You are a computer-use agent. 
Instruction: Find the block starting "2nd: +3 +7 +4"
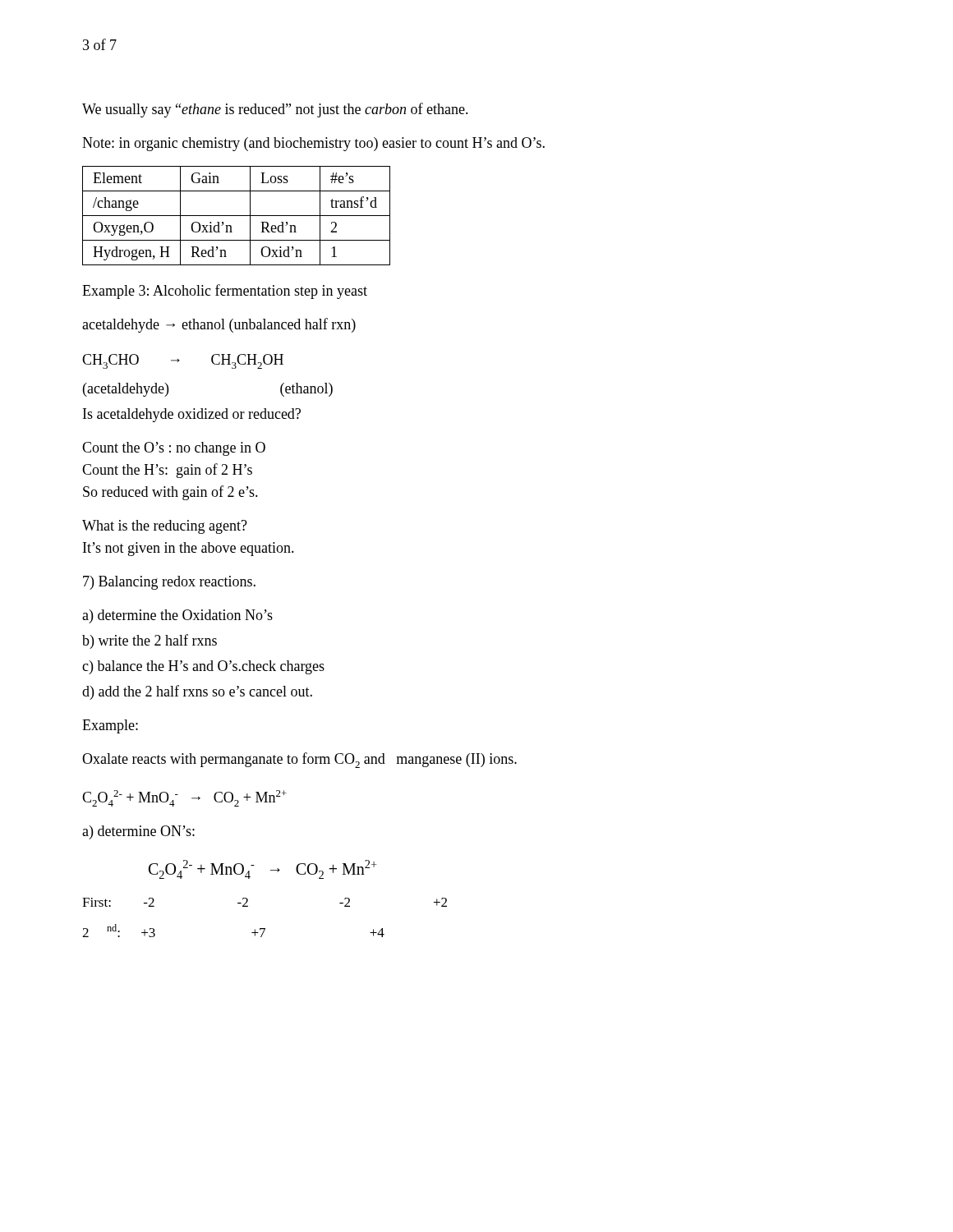tap(263, 933)
